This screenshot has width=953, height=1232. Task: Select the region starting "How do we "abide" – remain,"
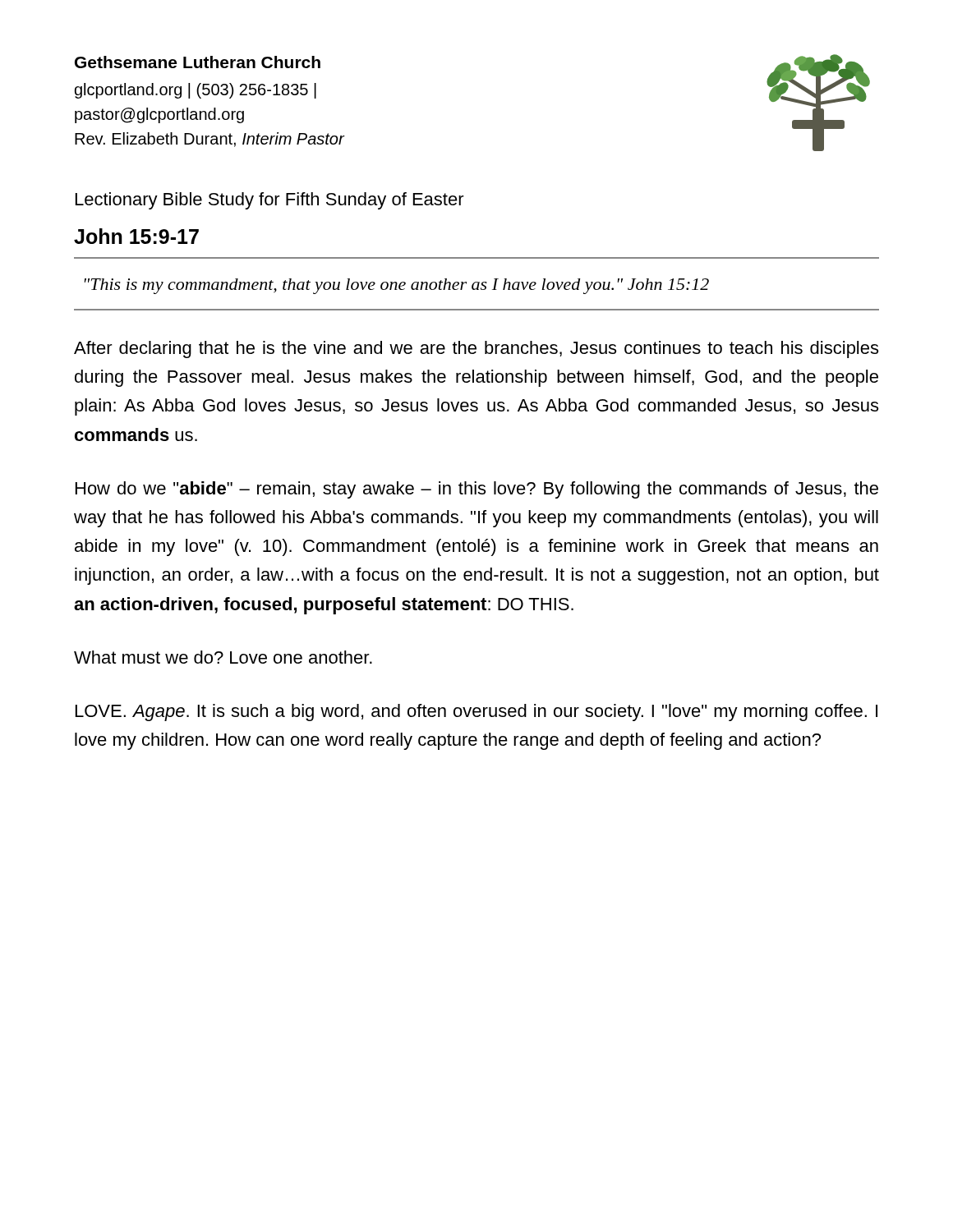click(476, 546)
